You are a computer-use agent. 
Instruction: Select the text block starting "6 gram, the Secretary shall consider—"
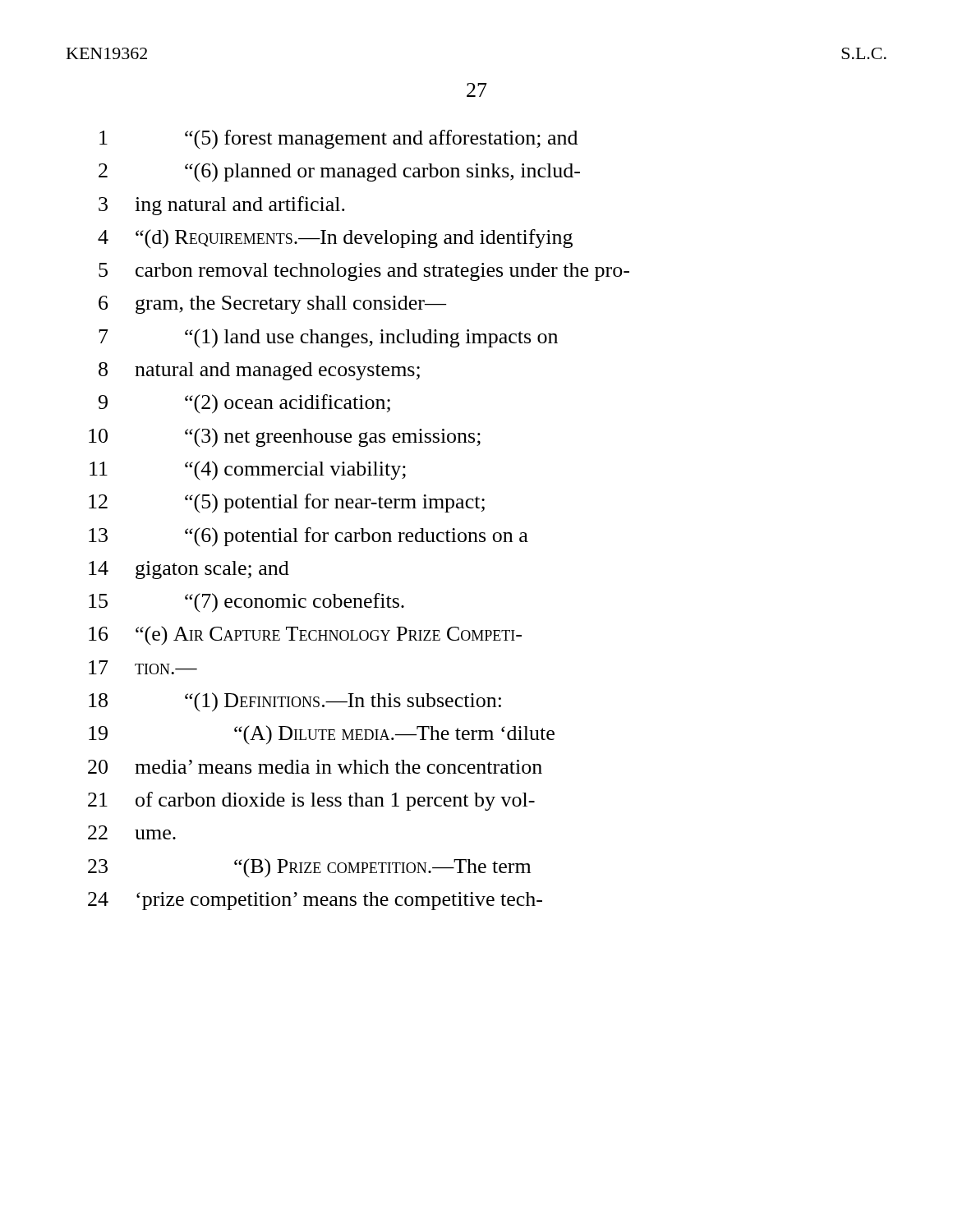(256, 304)
